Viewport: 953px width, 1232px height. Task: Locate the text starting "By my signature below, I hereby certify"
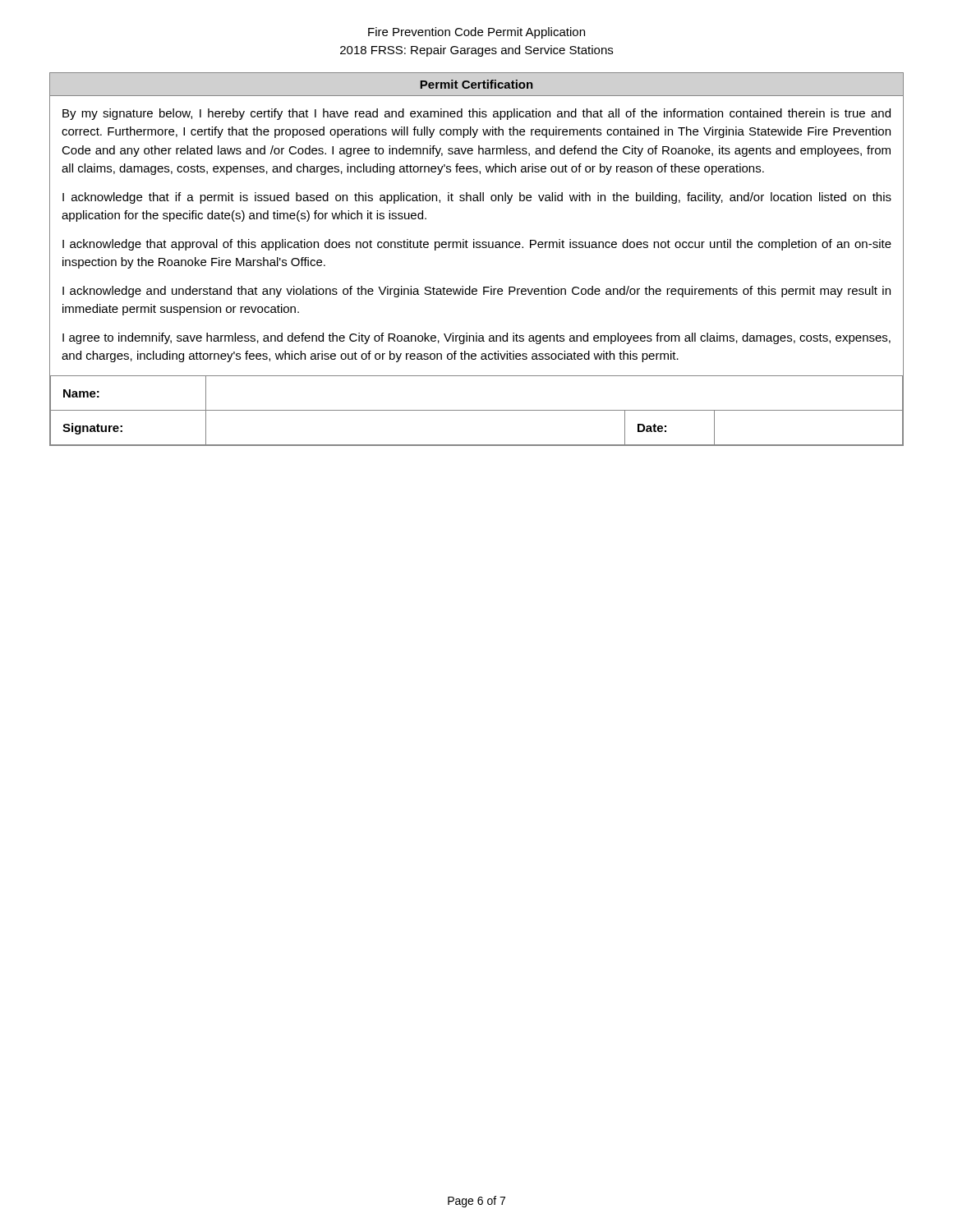[476, 140]
